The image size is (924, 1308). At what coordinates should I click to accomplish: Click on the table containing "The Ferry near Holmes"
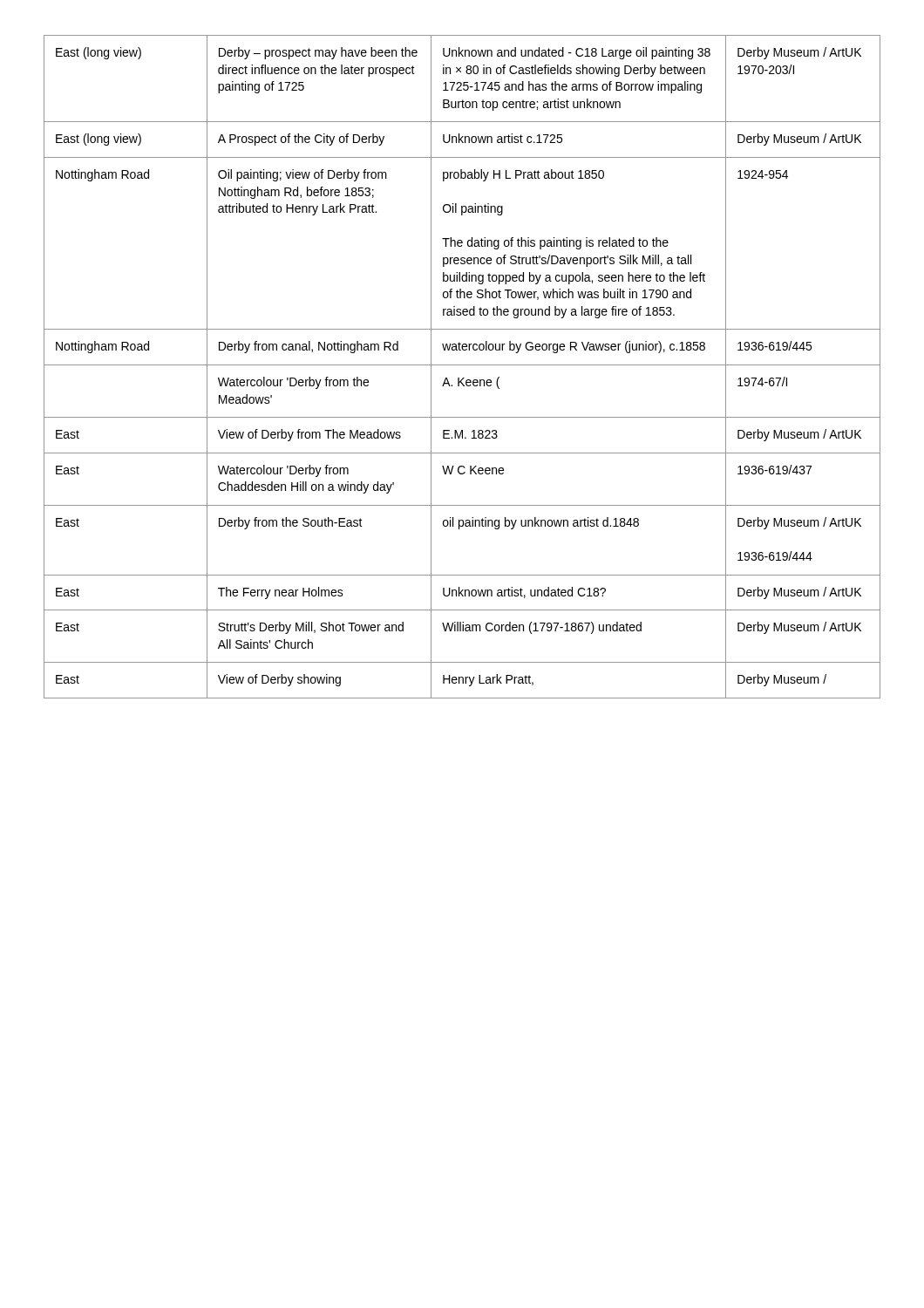coord(462,367)
